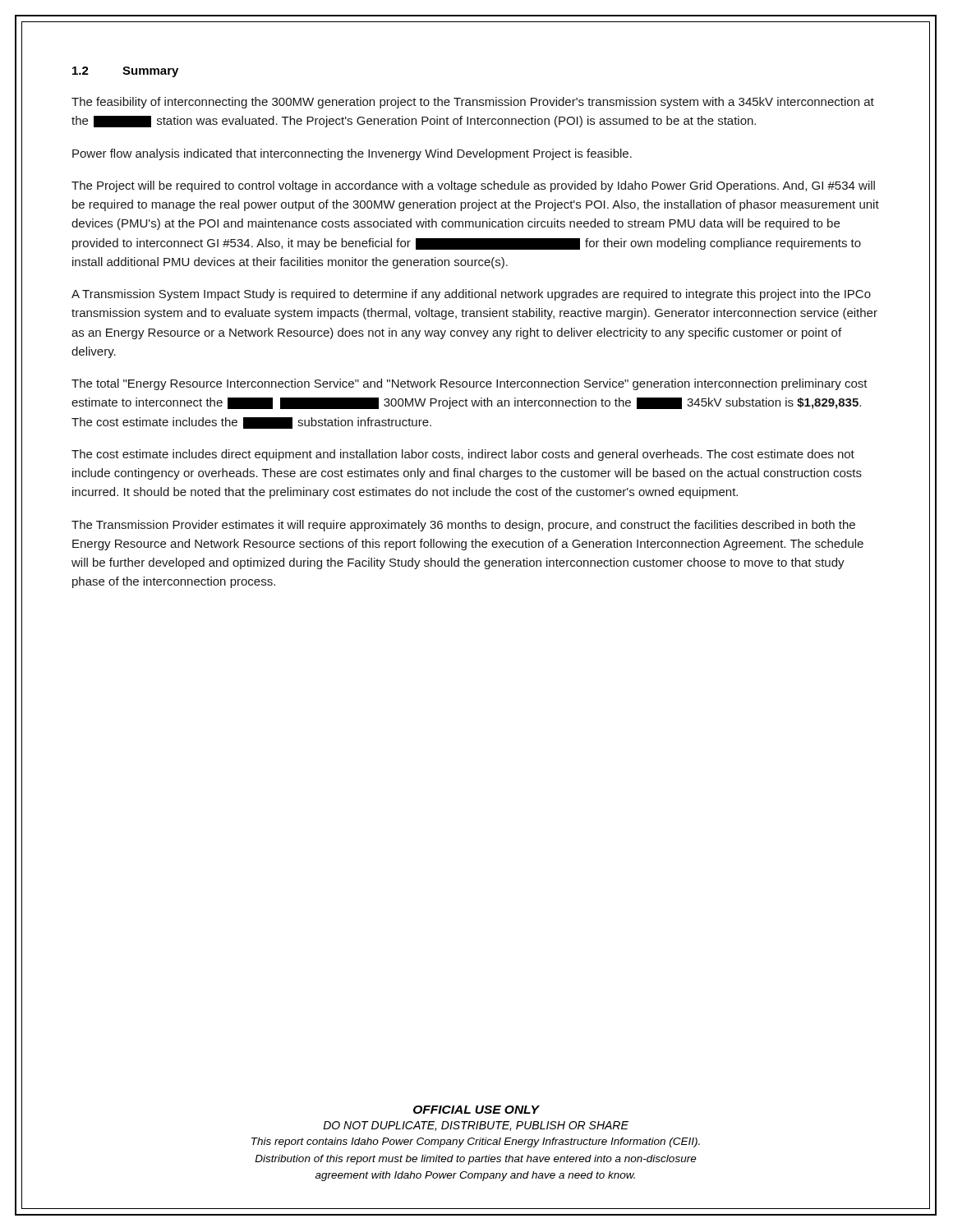
Task: Select the text starting "The Project will be required to control voltage"
Action: coord(475,223)
